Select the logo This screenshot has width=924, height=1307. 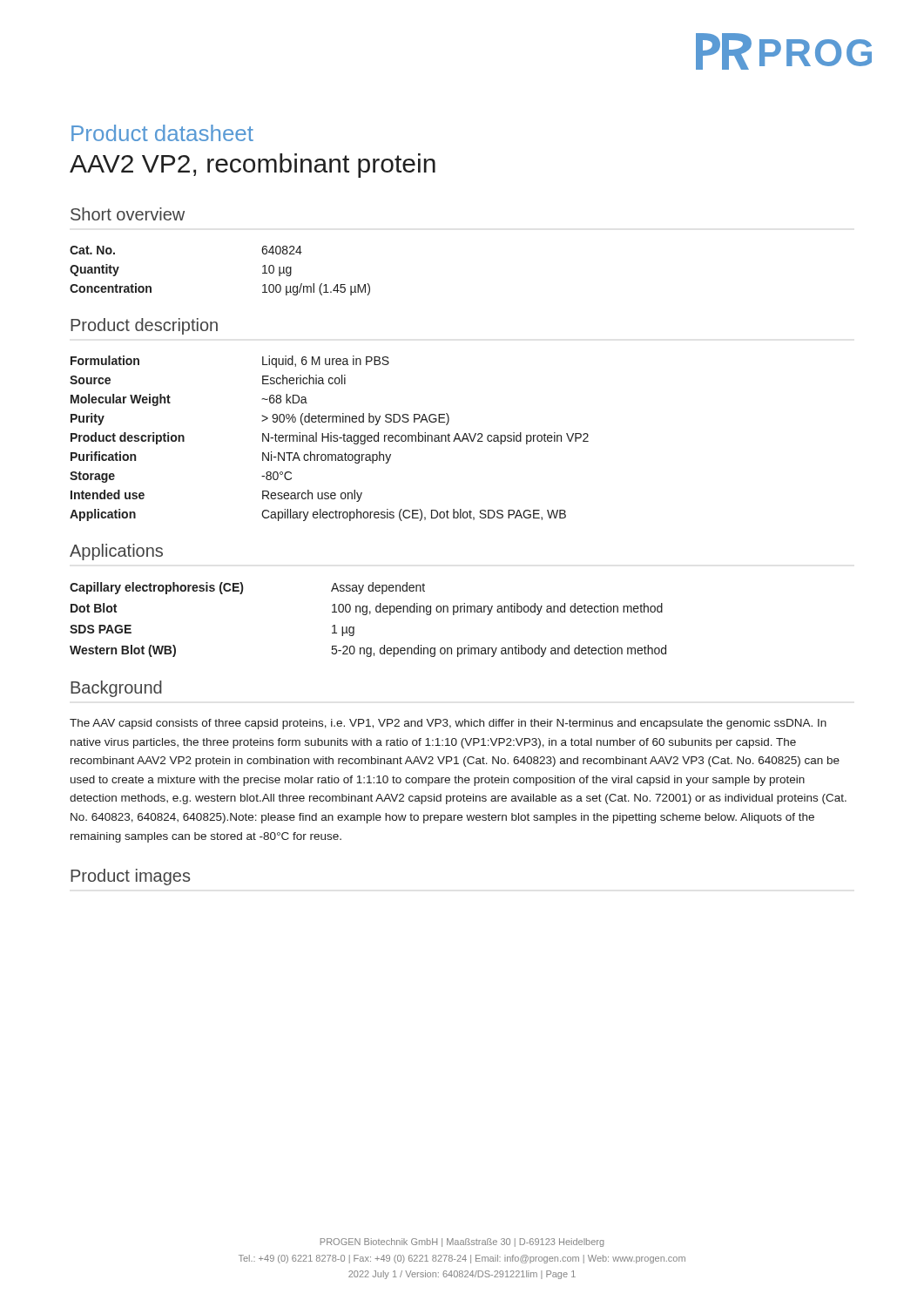[x=780, y=53]
